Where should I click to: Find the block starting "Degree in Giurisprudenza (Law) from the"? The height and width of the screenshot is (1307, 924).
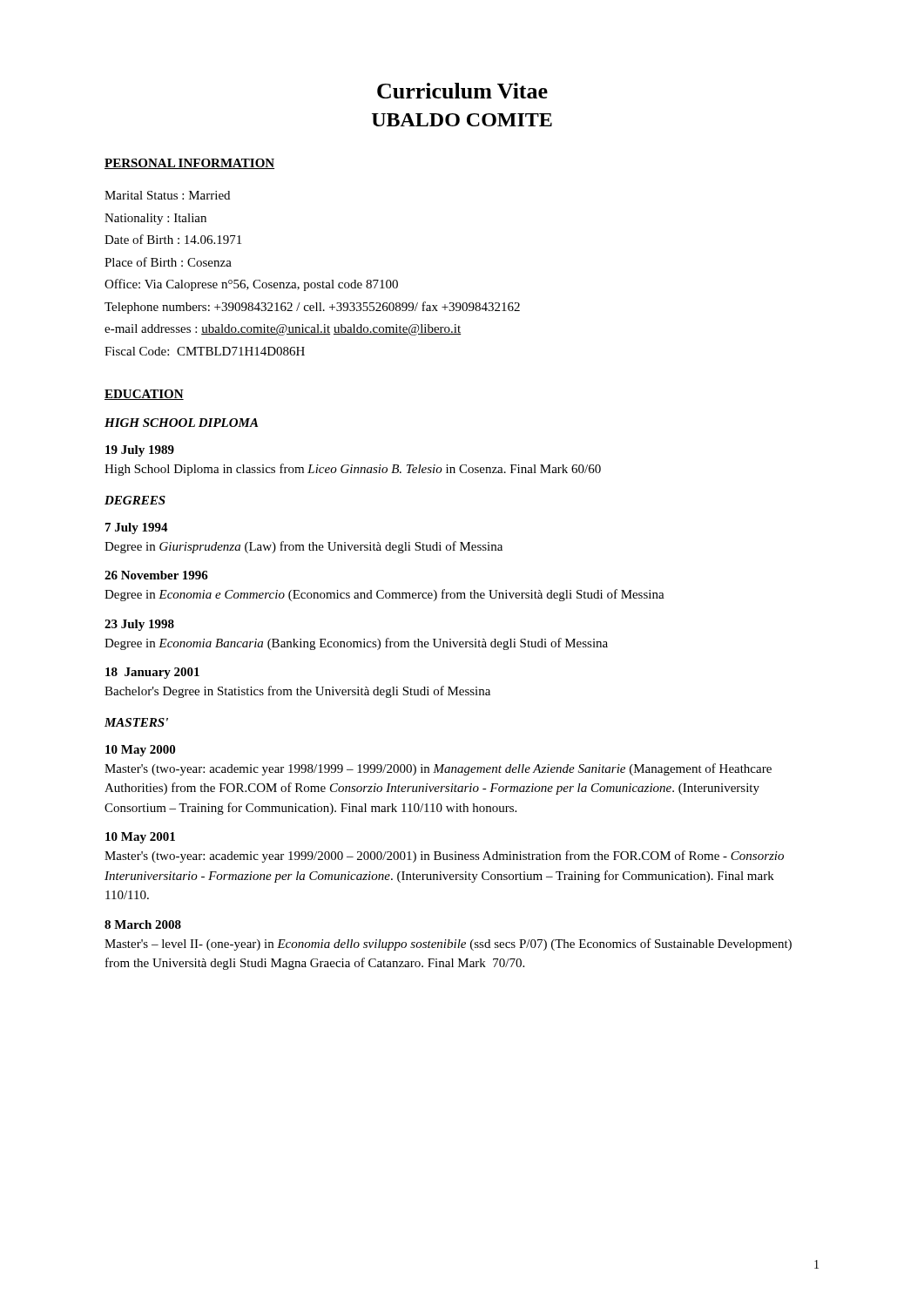304,546
